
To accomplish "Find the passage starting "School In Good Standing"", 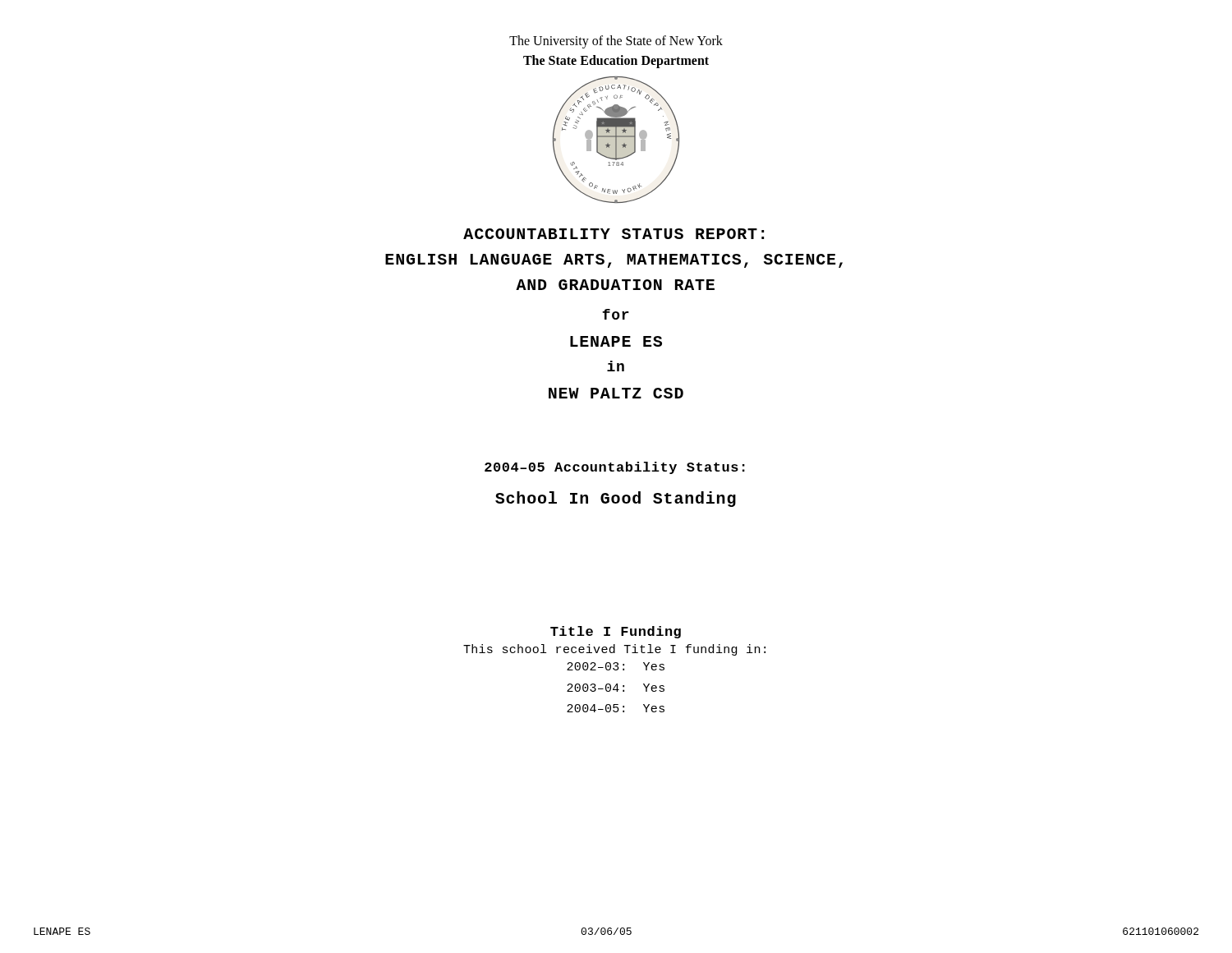I will tap(616, 499).
